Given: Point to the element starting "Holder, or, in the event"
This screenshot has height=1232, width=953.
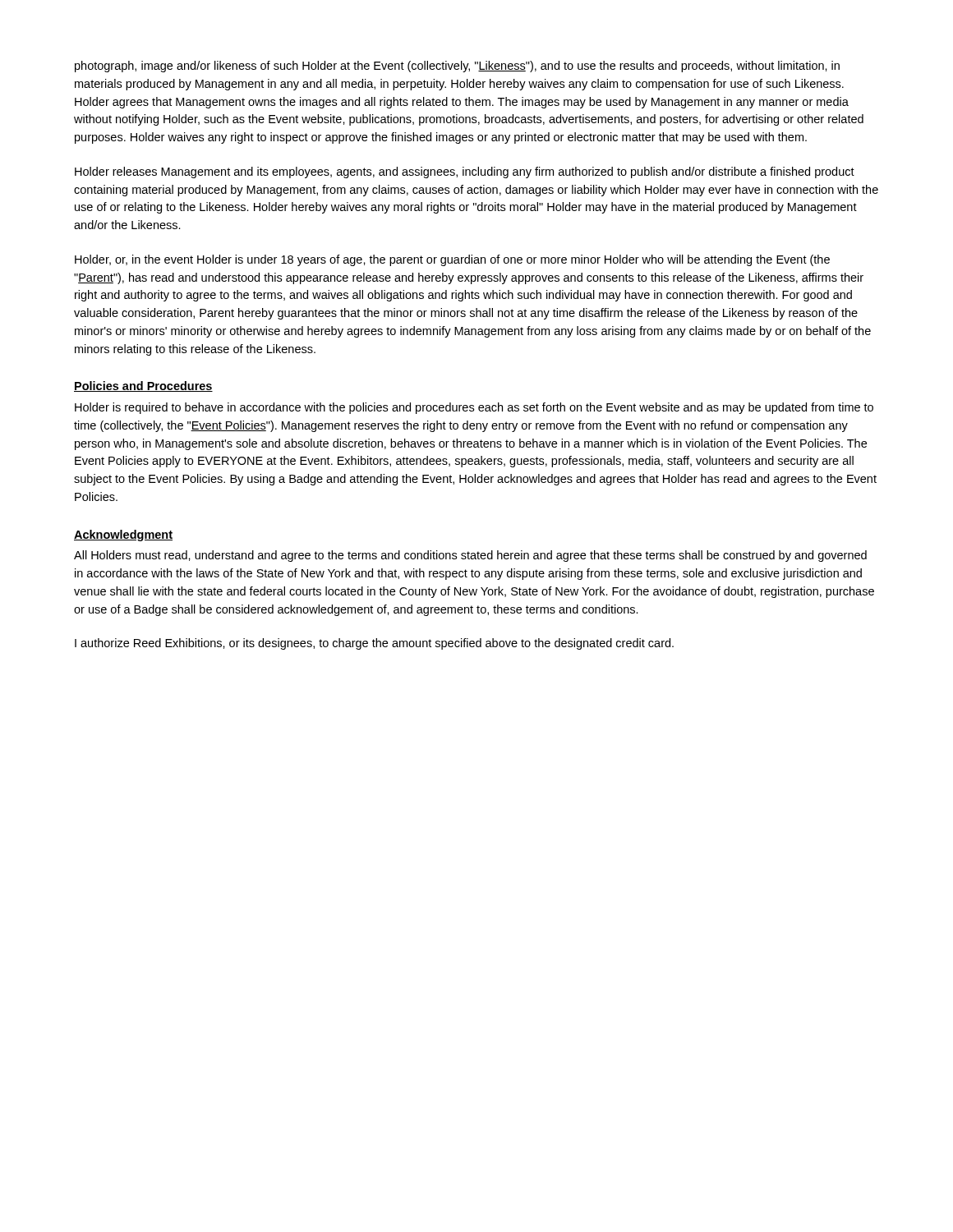Looking at the screenshot, I should tap(472, 304).
